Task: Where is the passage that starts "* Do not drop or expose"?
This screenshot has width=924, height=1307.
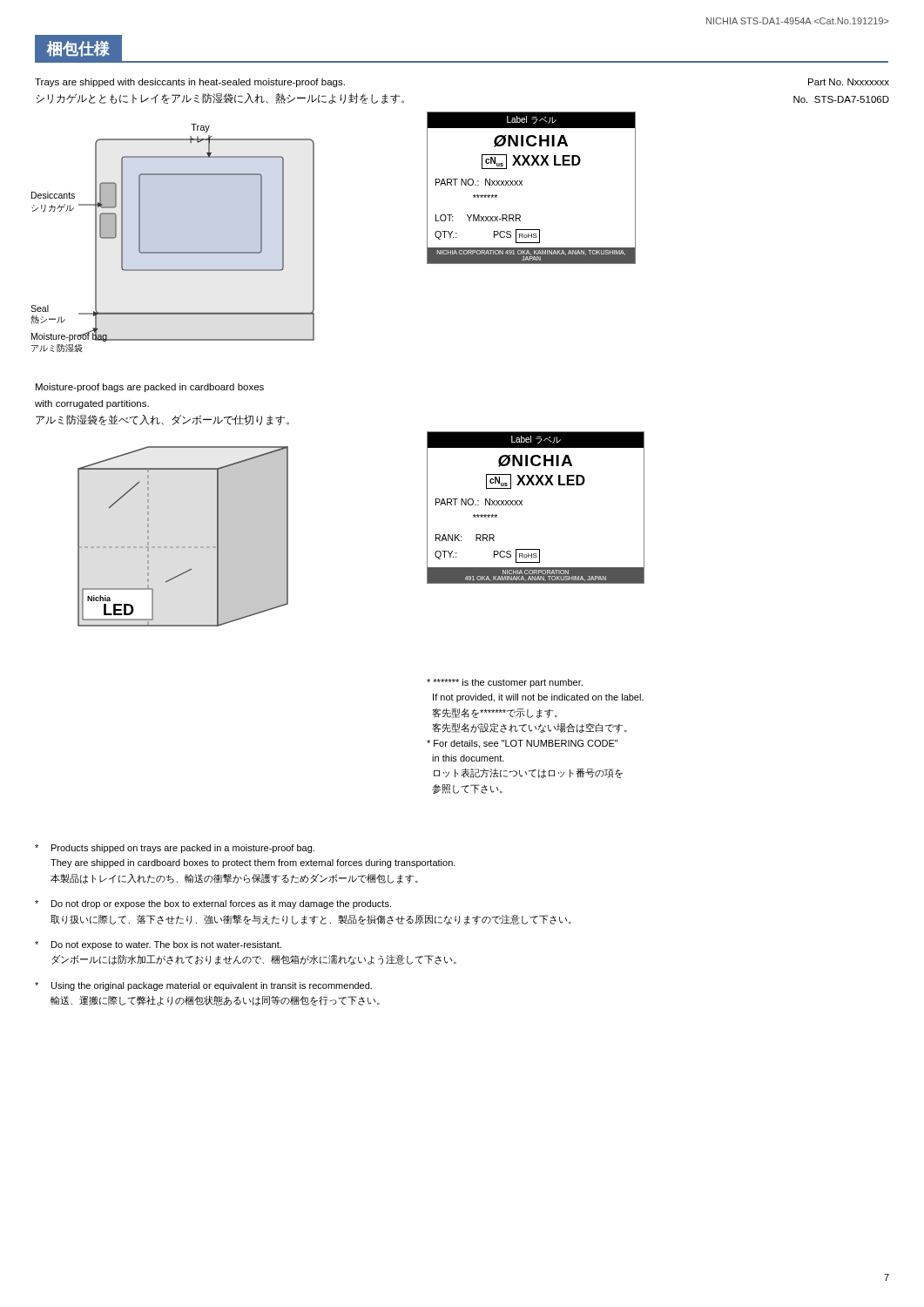Action: click(x=306, y=912)
